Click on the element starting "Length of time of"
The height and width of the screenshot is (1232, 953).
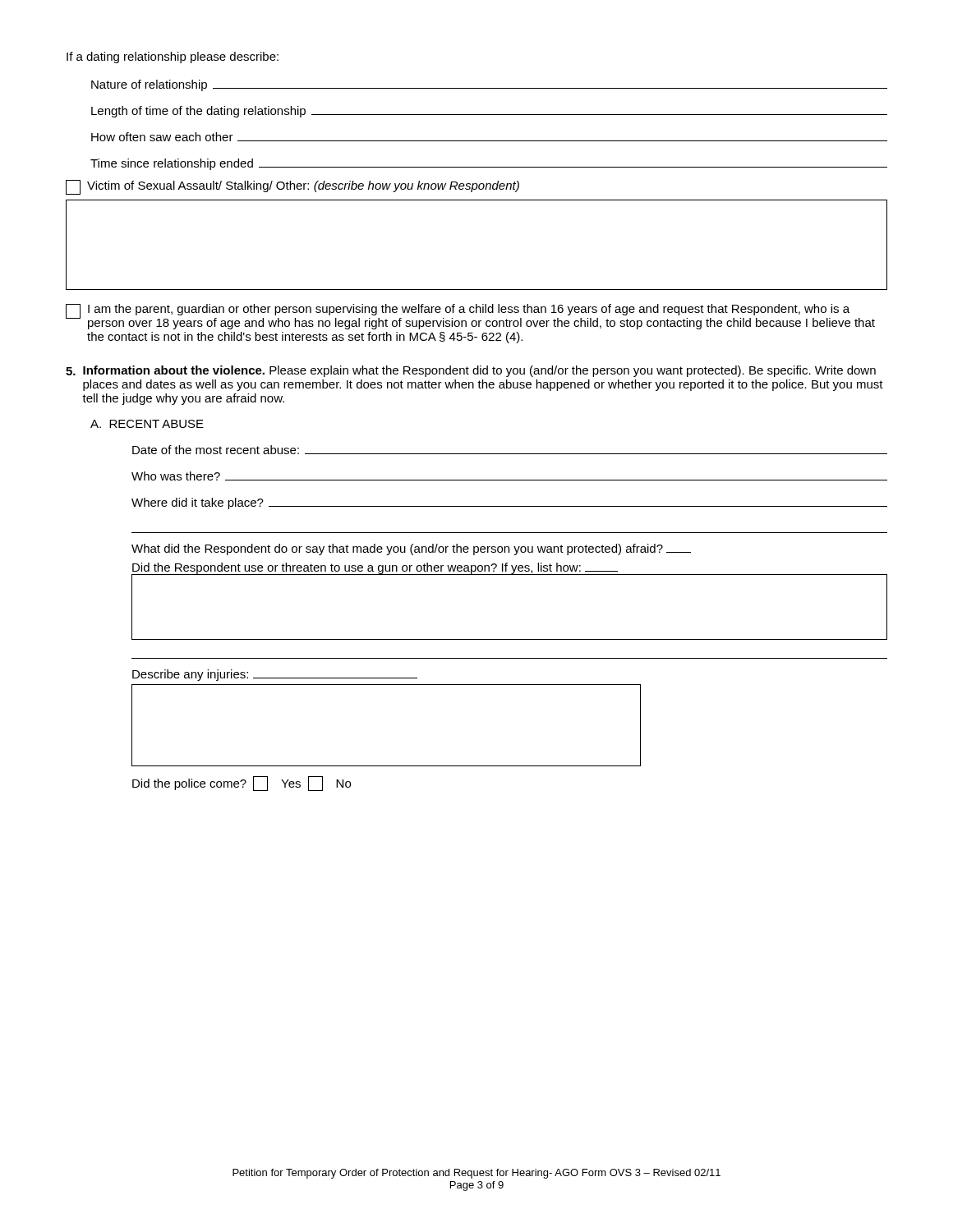489,108
